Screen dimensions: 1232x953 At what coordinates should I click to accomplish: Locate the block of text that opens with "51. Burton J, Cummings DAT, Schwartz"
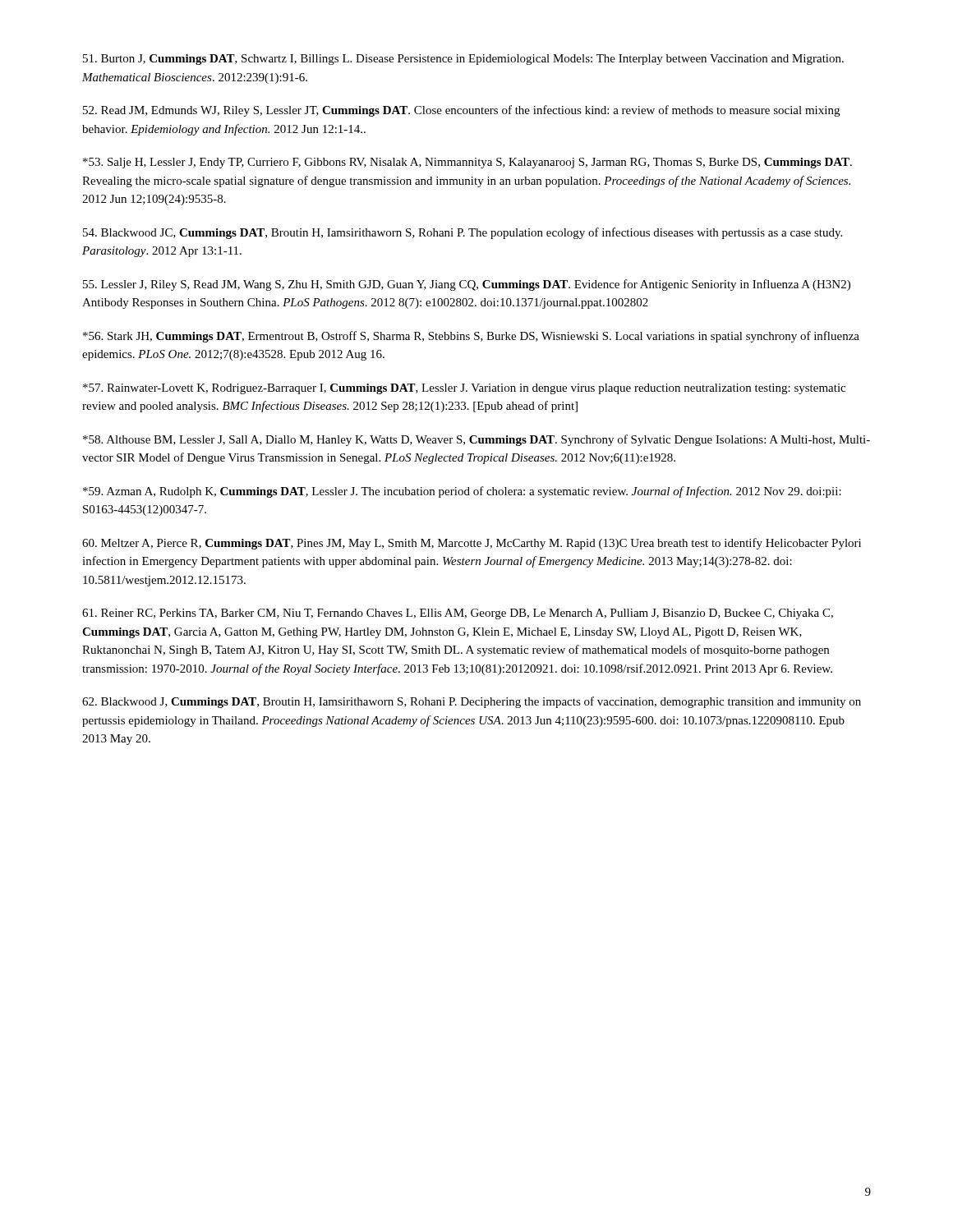click(463, 68)
